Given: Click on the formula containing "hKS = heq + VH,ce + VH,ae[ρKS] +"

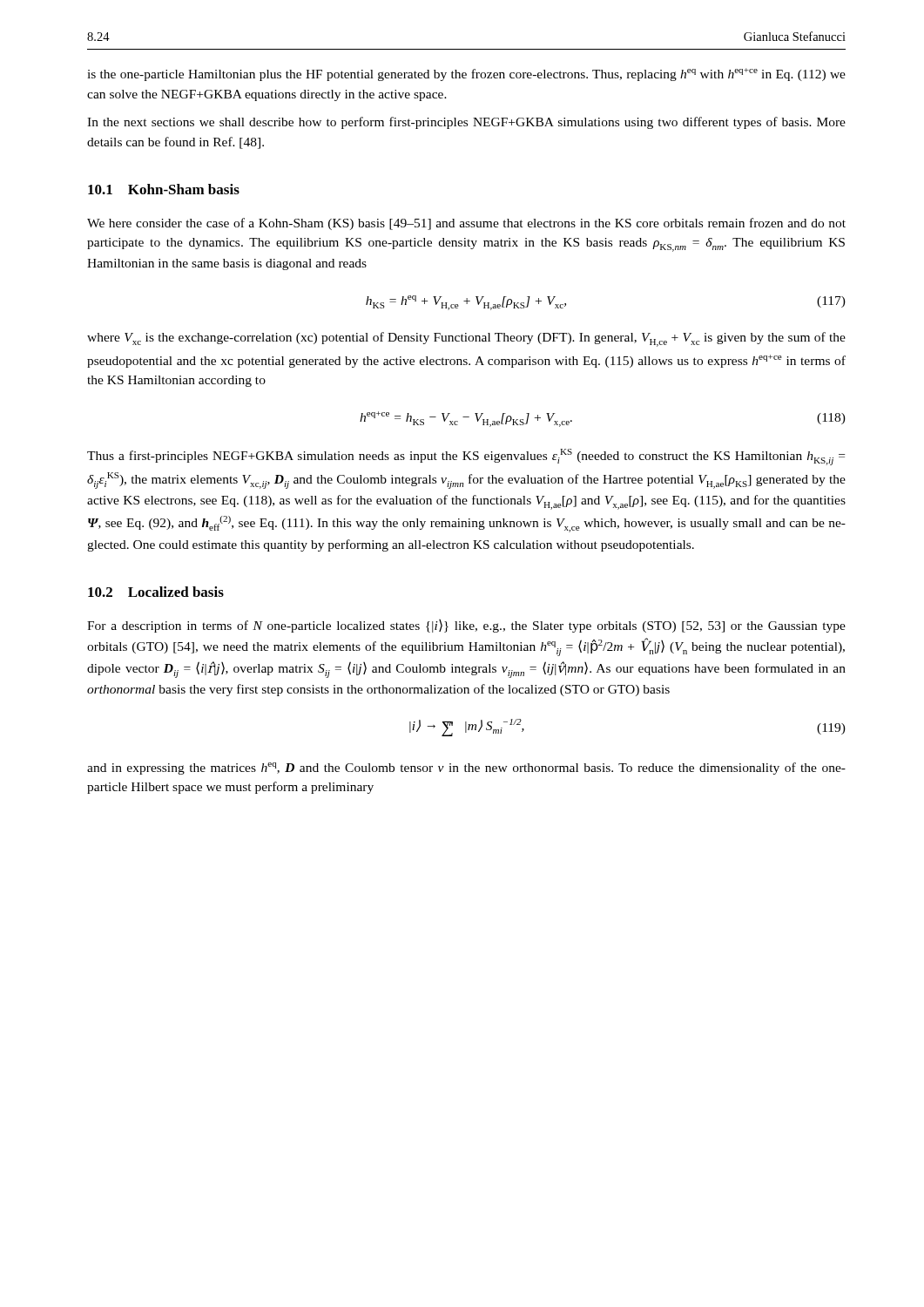Looking at the screenshot, I should 466,303.
